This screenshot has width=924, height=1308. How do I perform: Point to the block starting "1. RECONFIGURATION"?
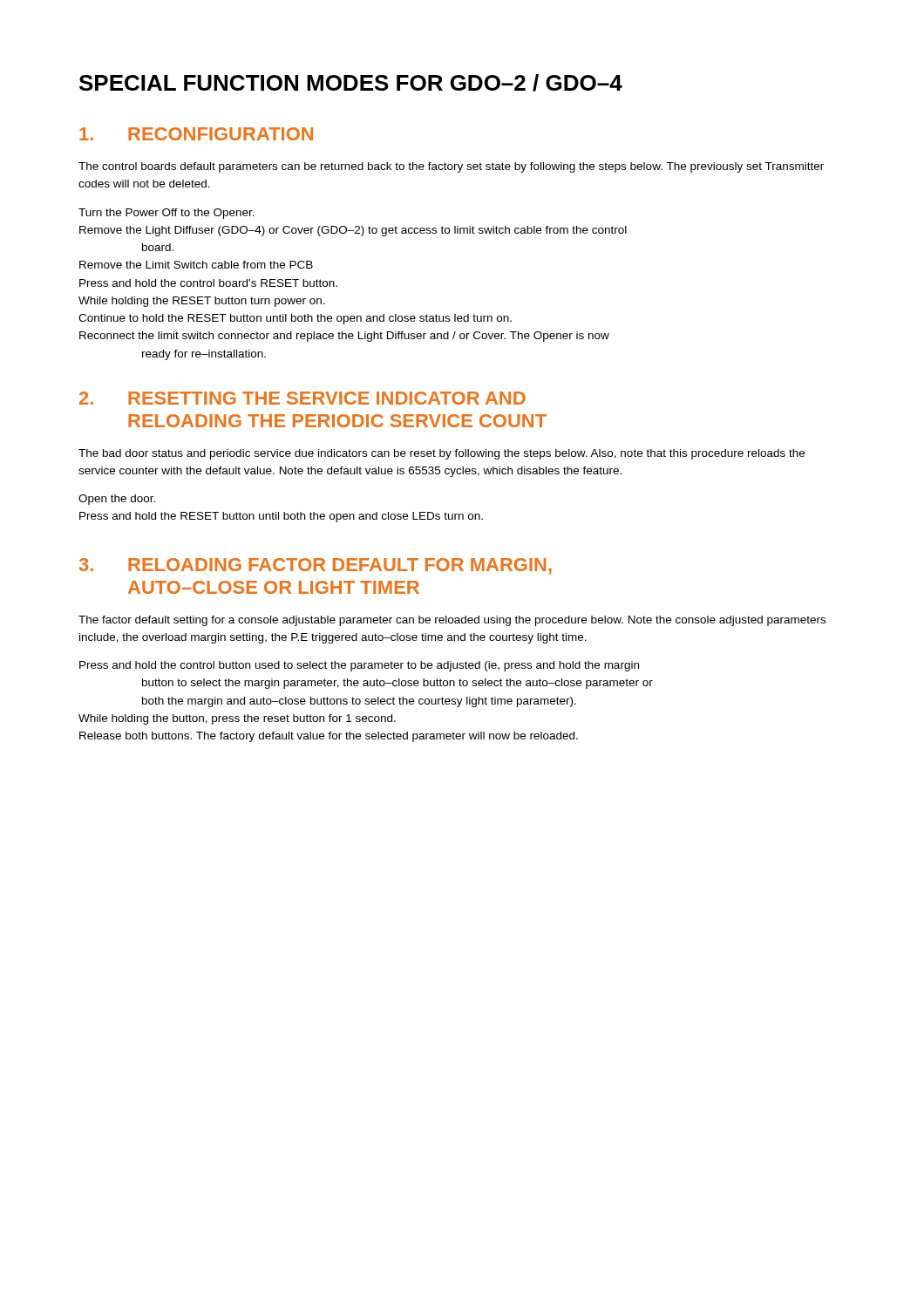click(x=196, y=134)
